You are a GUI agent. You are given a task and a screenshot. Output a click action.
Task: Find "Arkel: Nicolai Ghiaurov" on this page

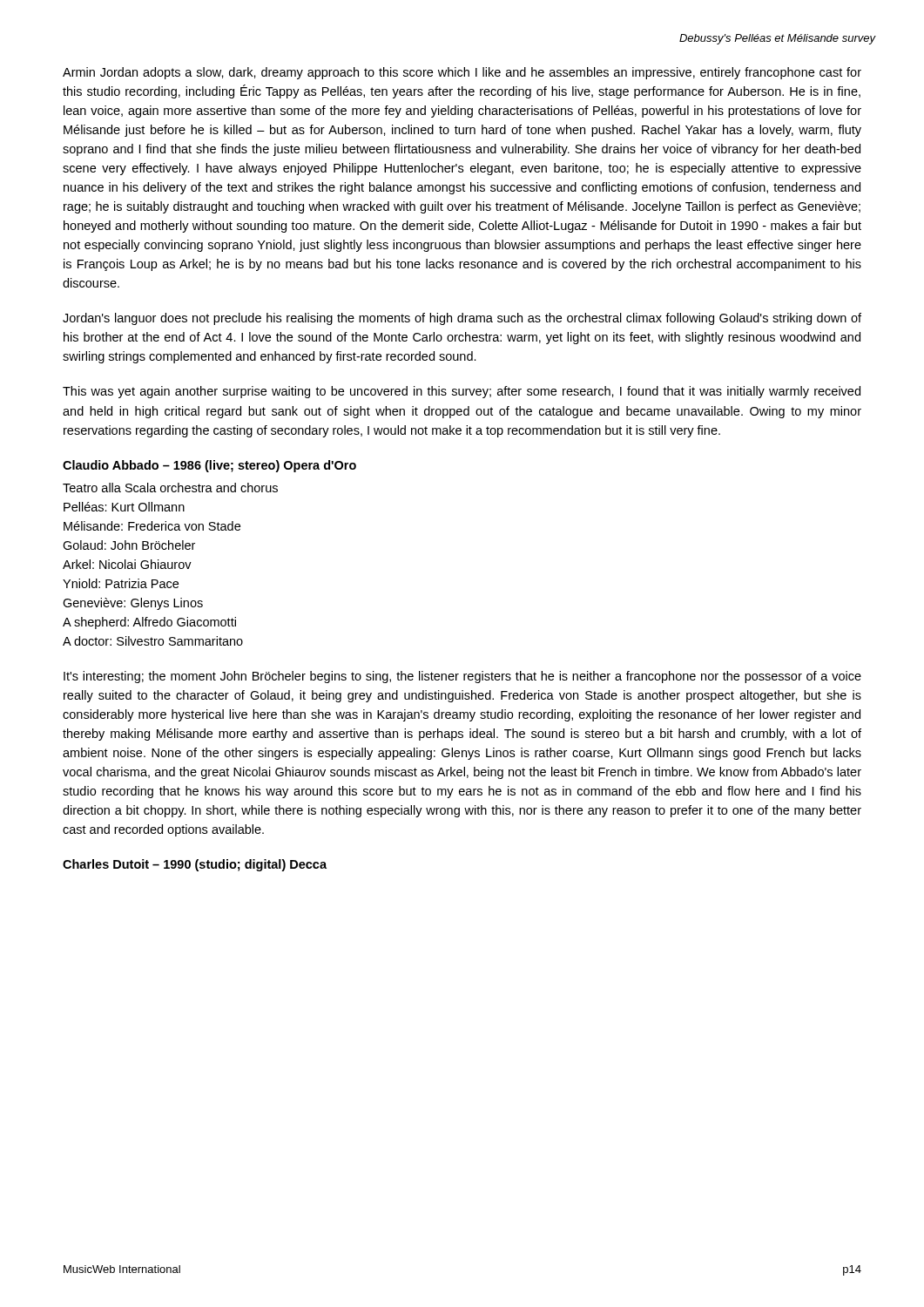(127, 564)
